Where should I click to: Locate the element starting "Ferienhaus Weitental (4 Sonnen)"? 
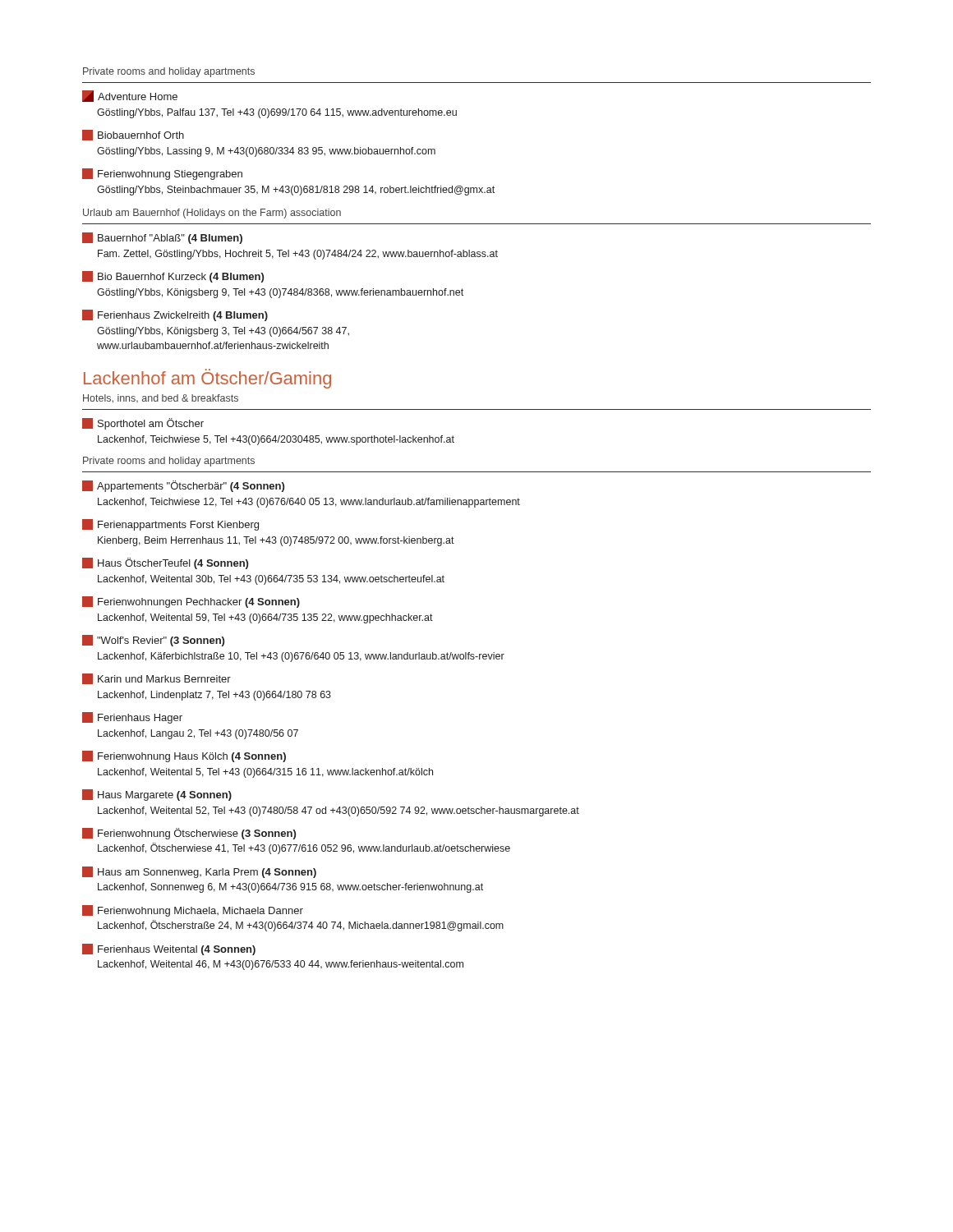(169, 949)
